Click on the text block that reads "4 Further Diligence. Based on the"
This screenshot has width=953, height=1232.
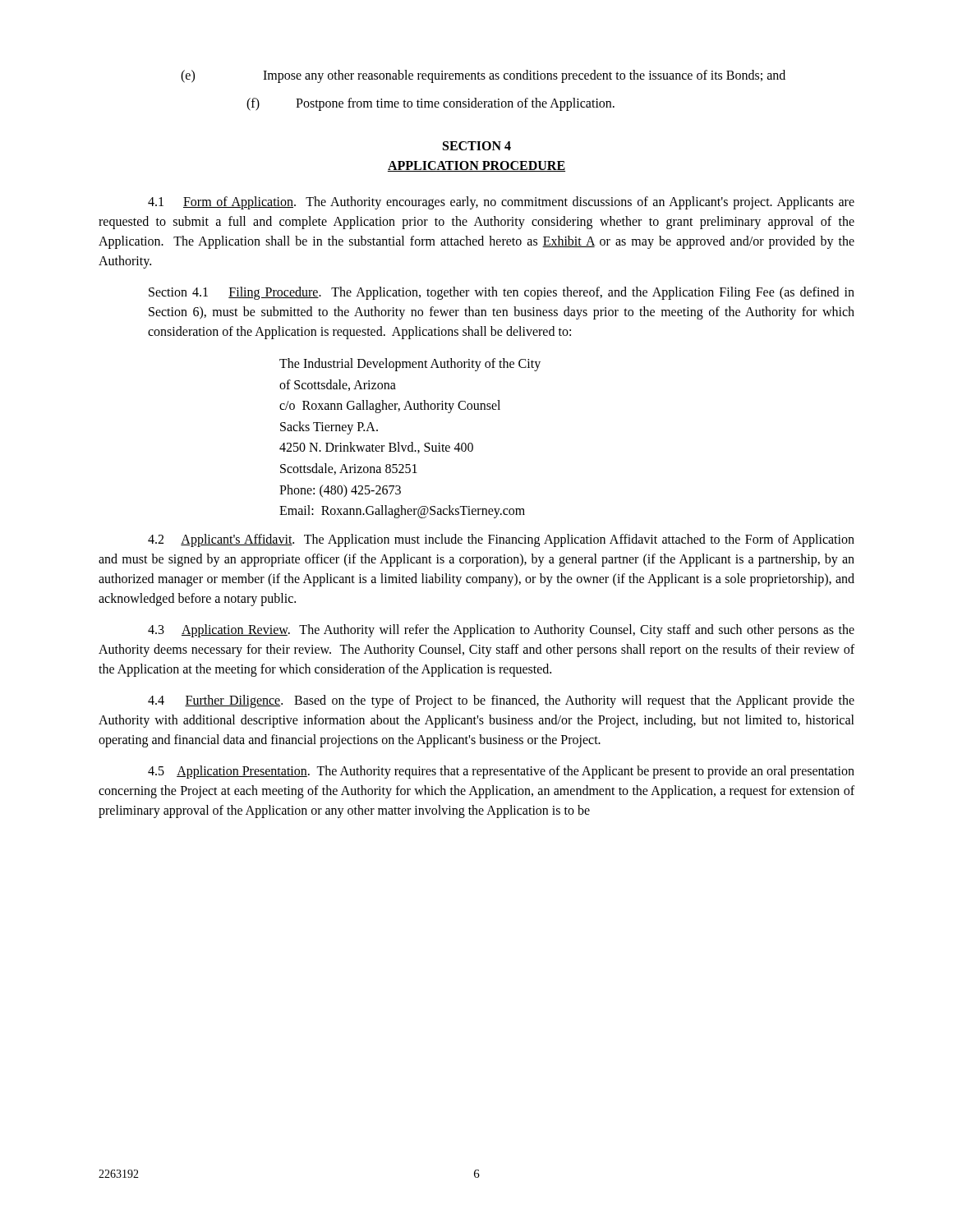(476, 720)
